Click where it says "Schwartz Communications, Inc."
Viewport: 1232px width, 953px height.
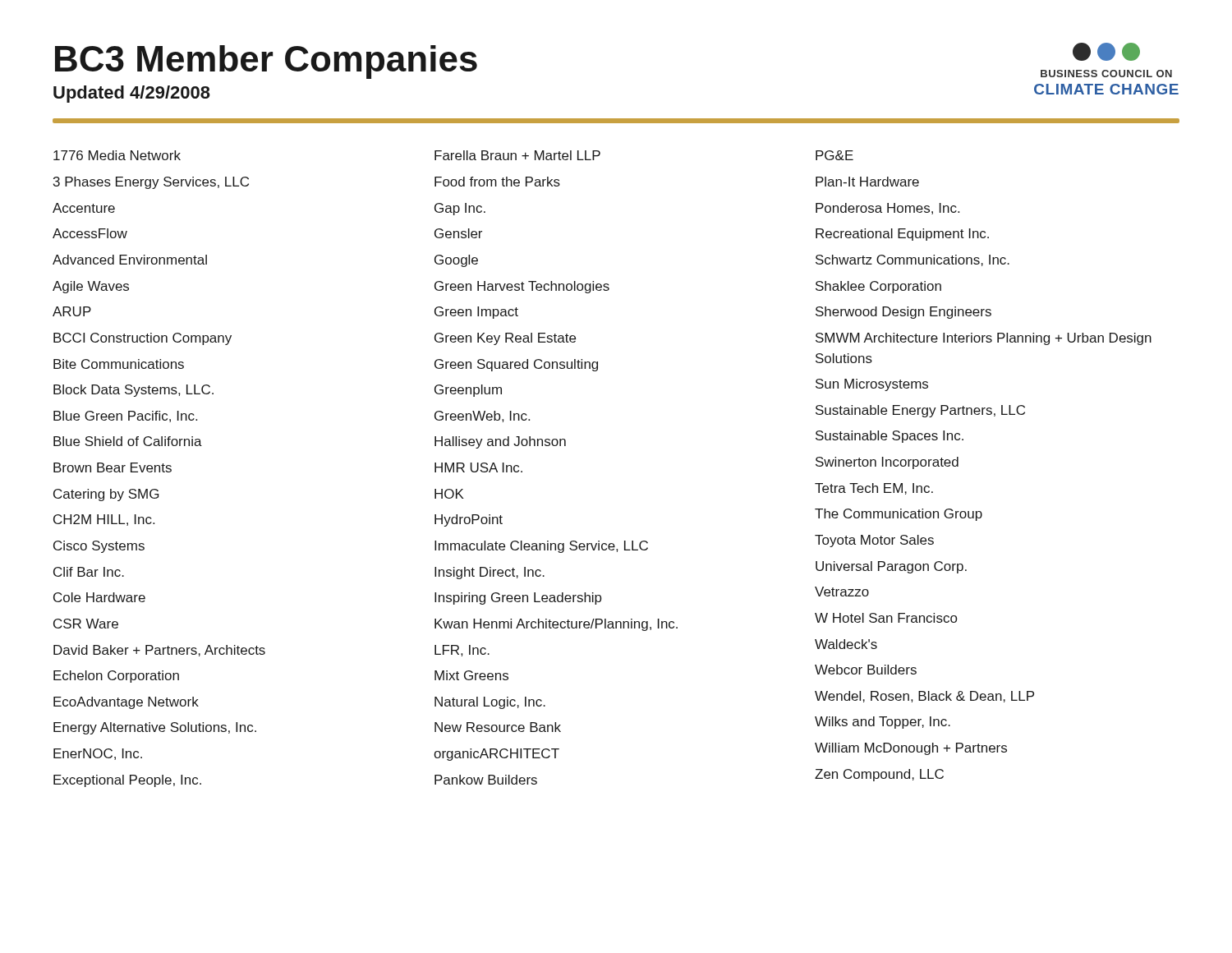(x=913, y=260)
